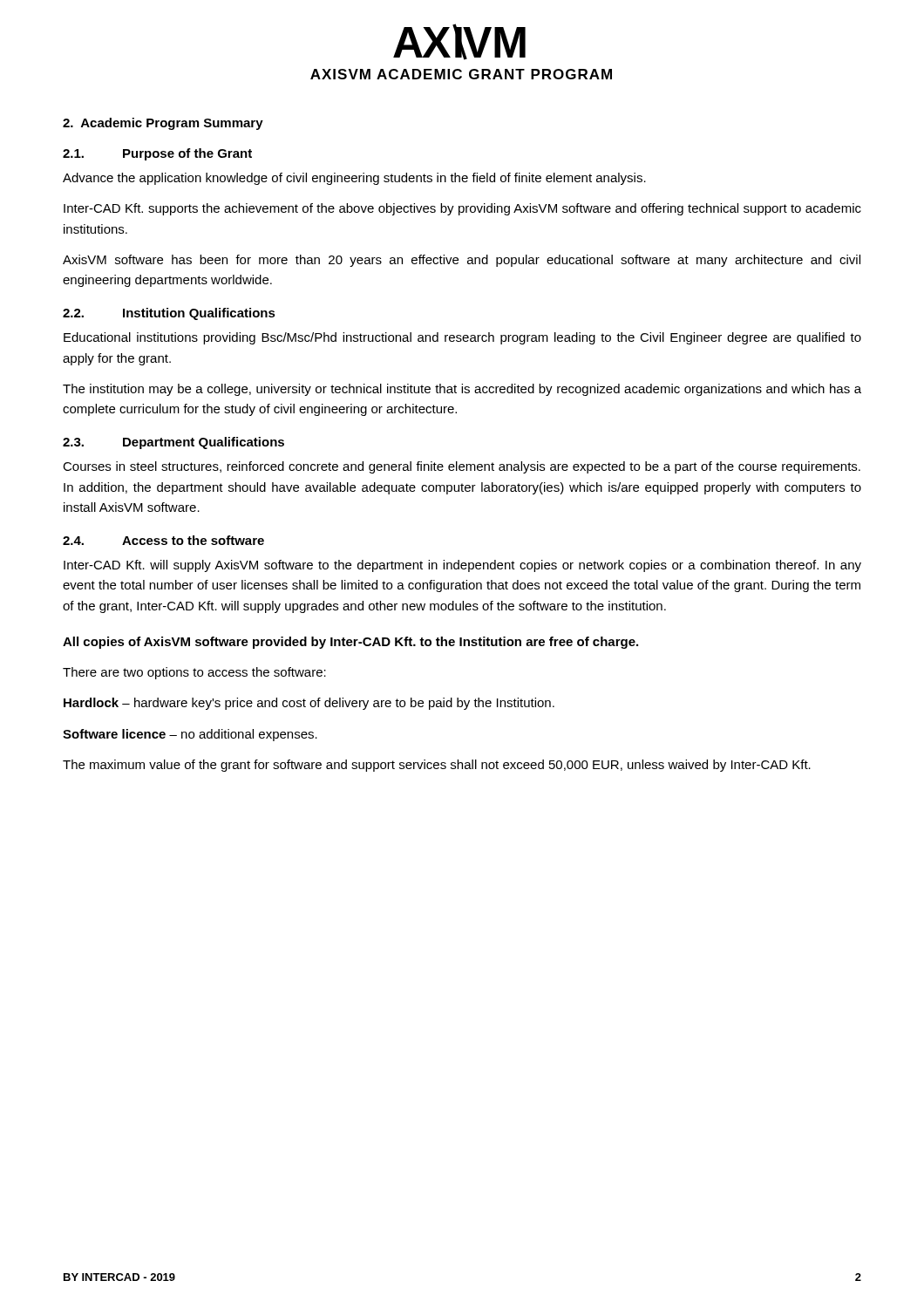Screen dimensions: 1308x924
Task: Navigate to the passage starting "Inter-CAD Kft. will supply"
Action: [x=462, y=585]
